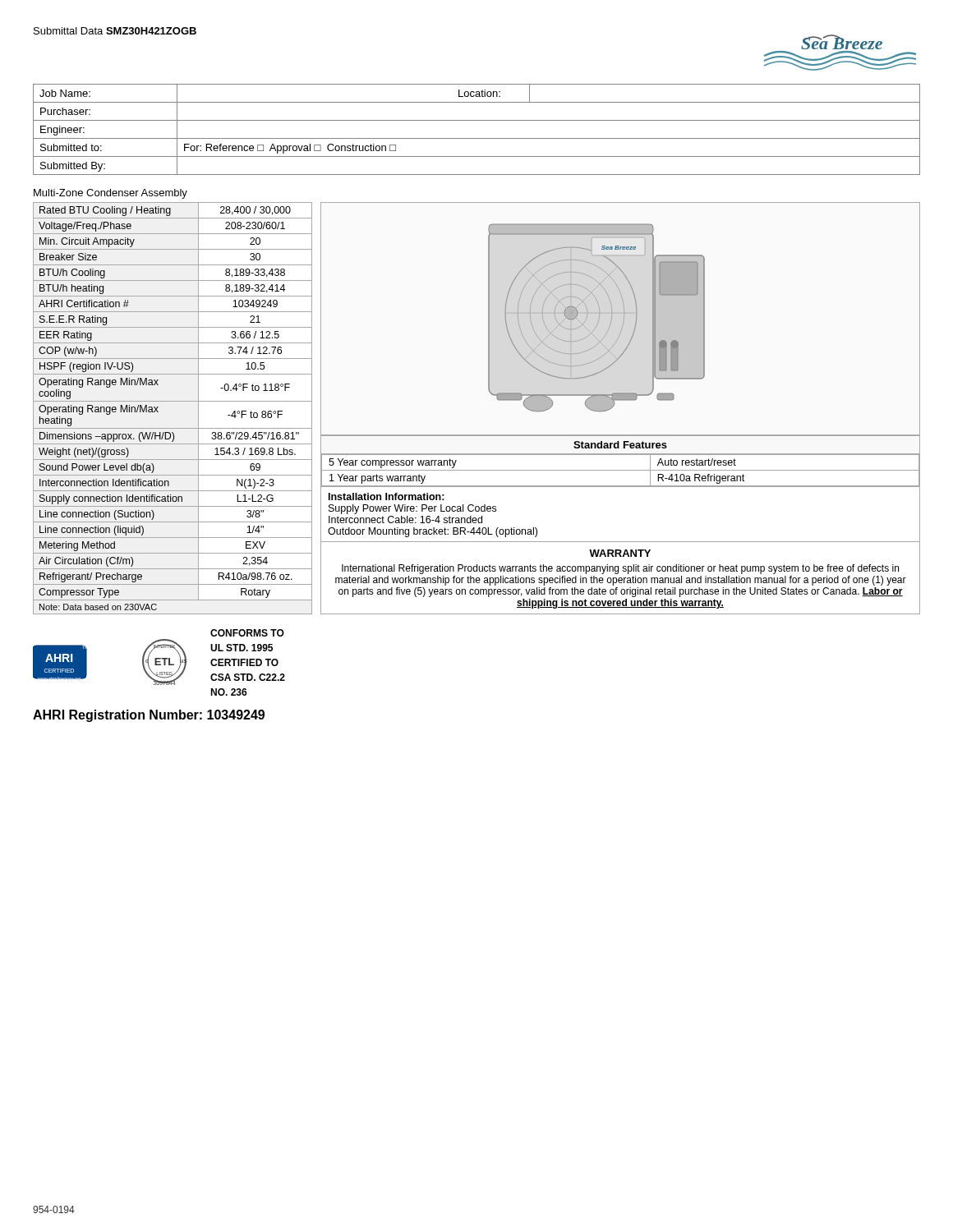Locate the engineering diagram

pos(620,319)
